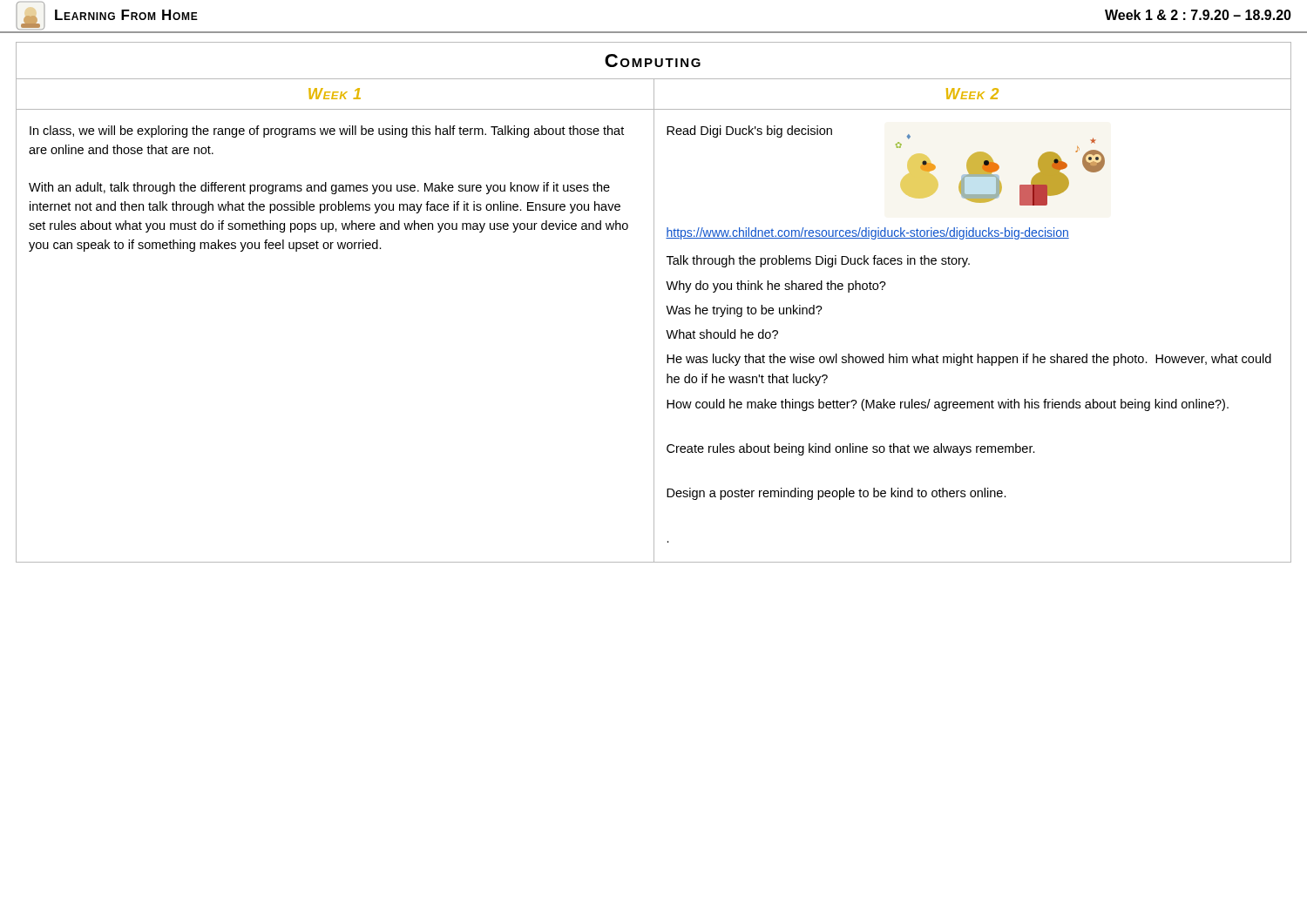This screenshot has width=1307, height=924.
Task: Select the title
Action: coord(654,61)
